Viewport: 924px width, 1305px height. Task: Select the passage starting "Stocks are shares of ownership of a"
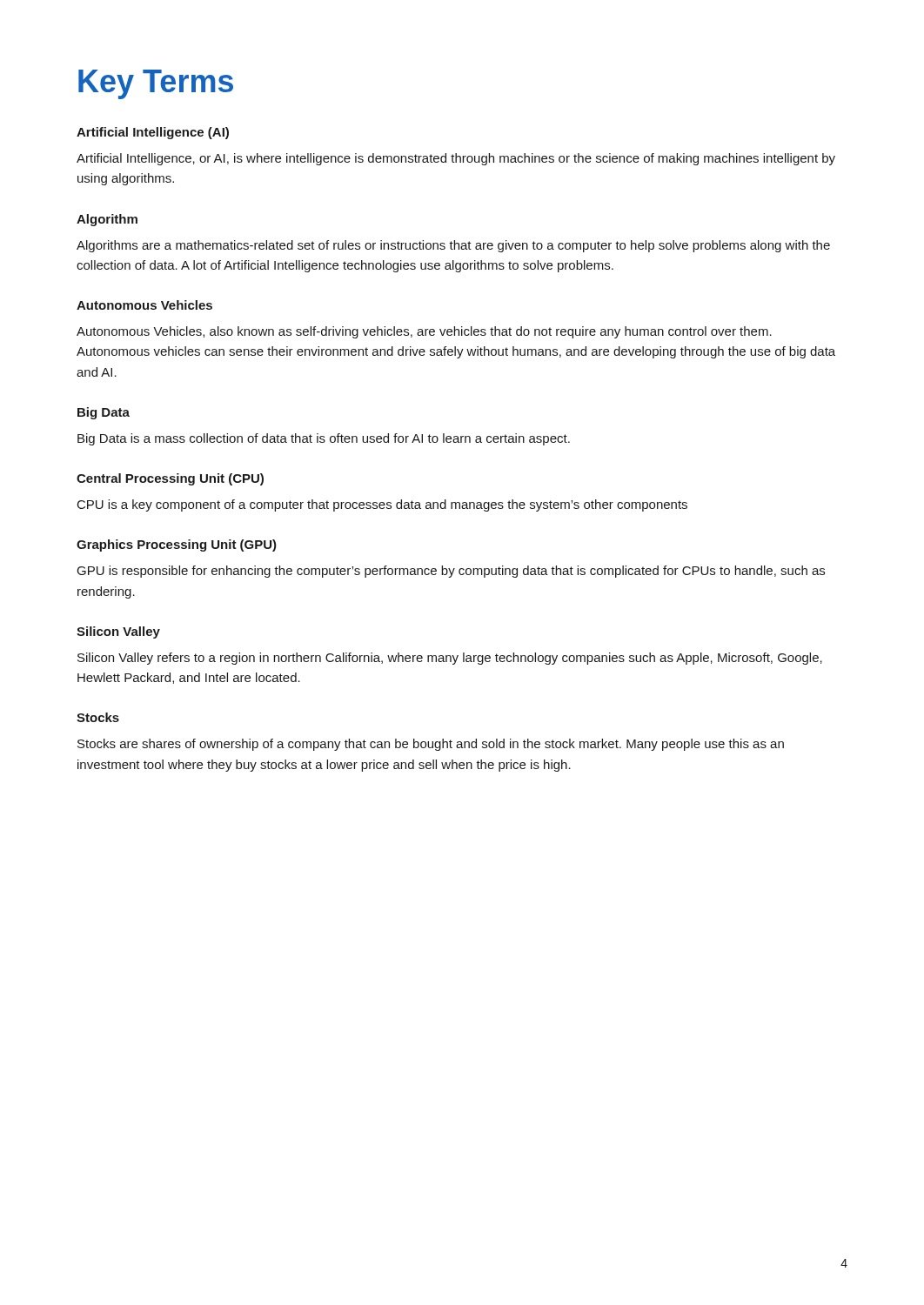[431, 754]
